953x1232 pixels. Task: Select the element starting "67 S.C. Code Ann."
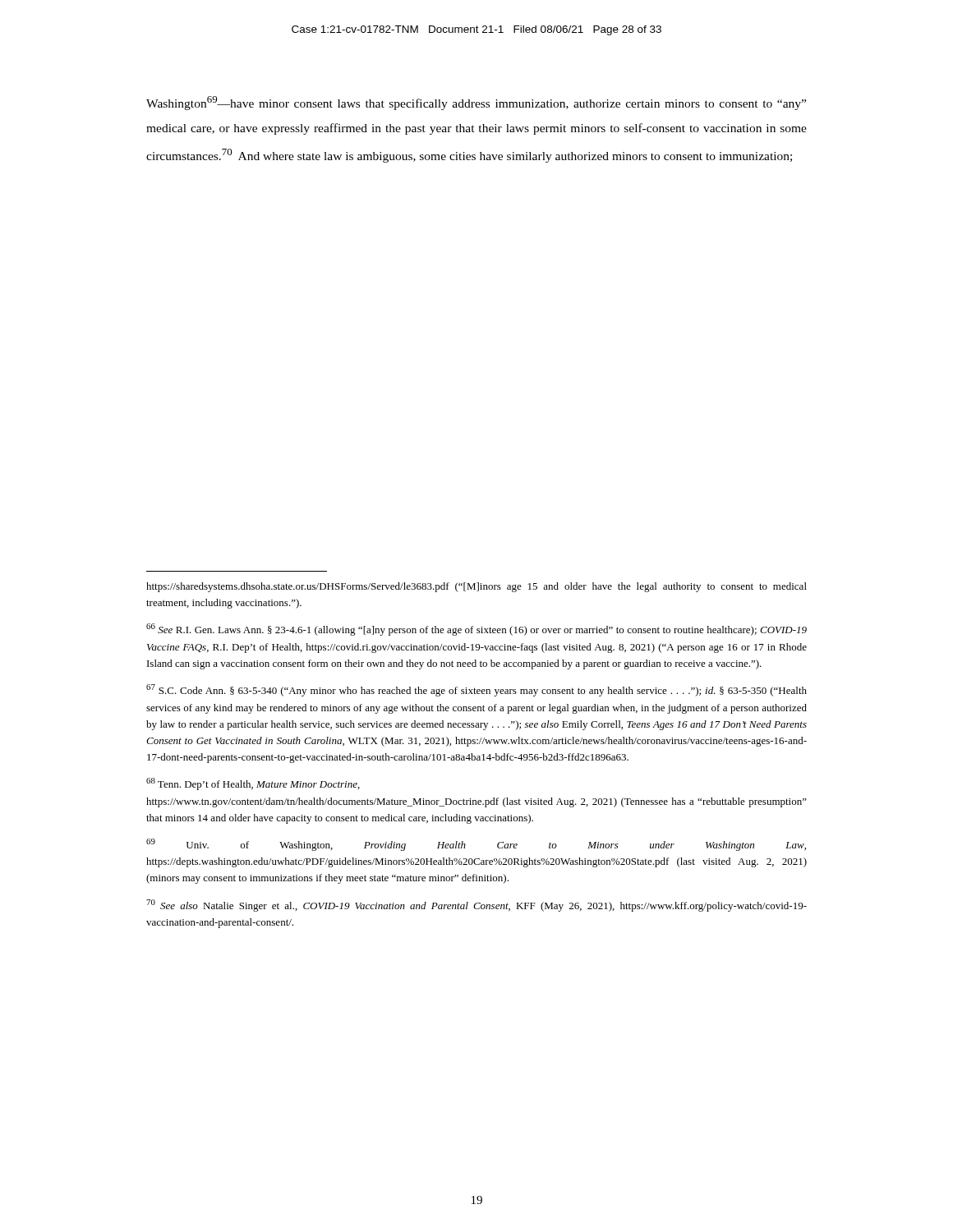[x=476, y=722]
